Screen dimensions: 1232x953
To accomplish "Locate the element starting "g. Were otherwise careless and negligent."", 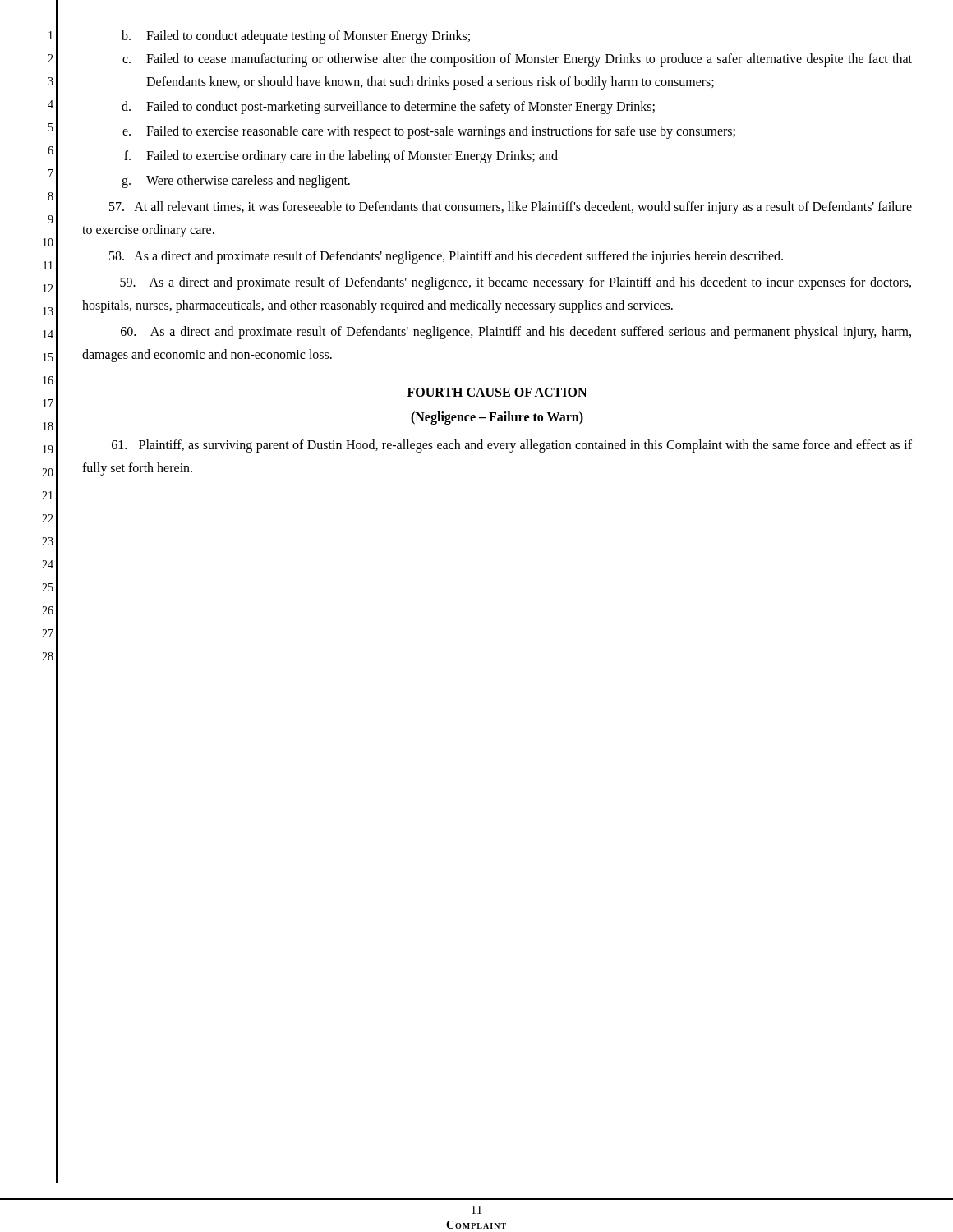I will coord(236,182).
